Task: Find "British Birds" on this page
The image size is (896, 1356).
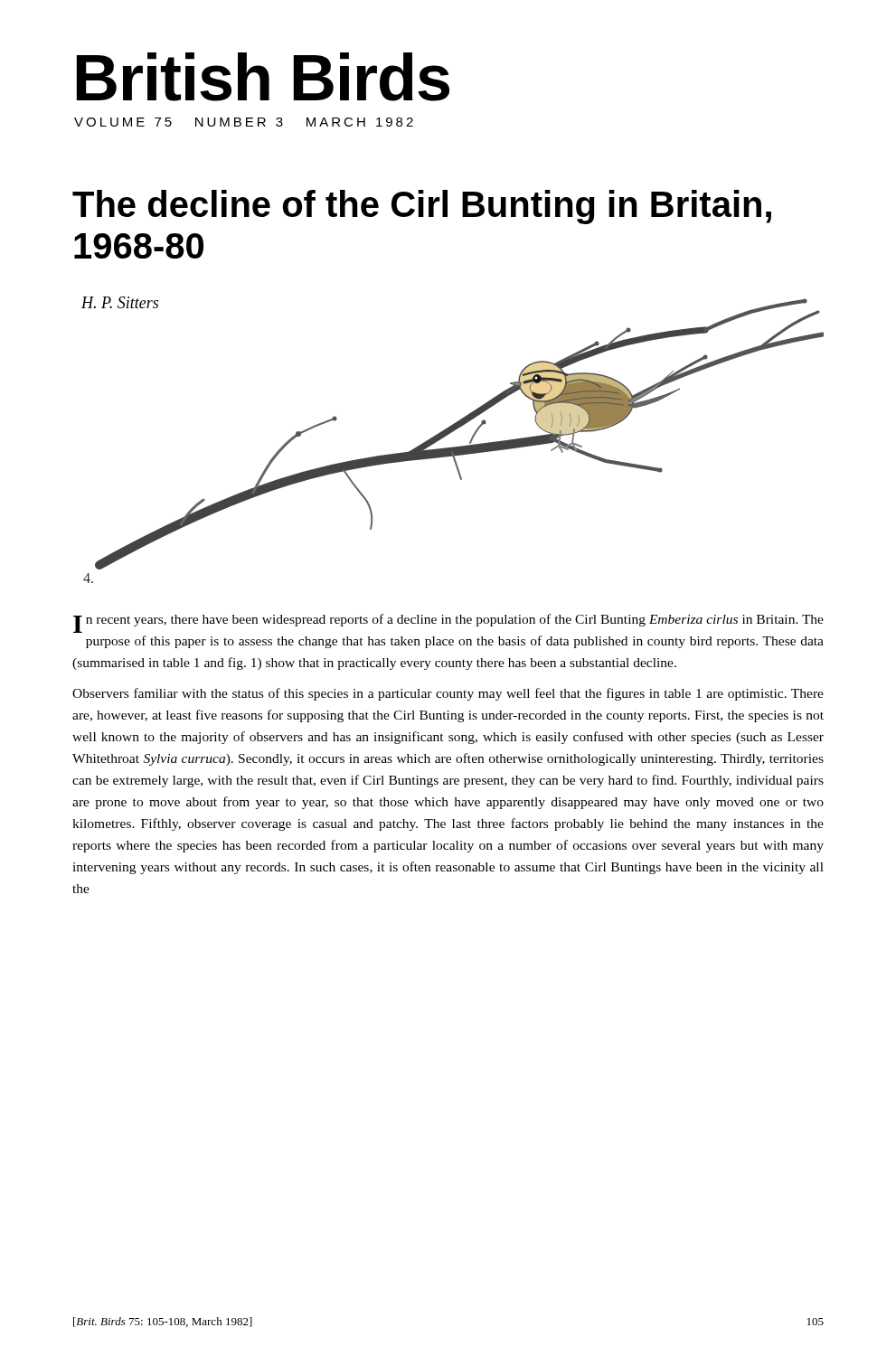Action: (x=448, y=78)
